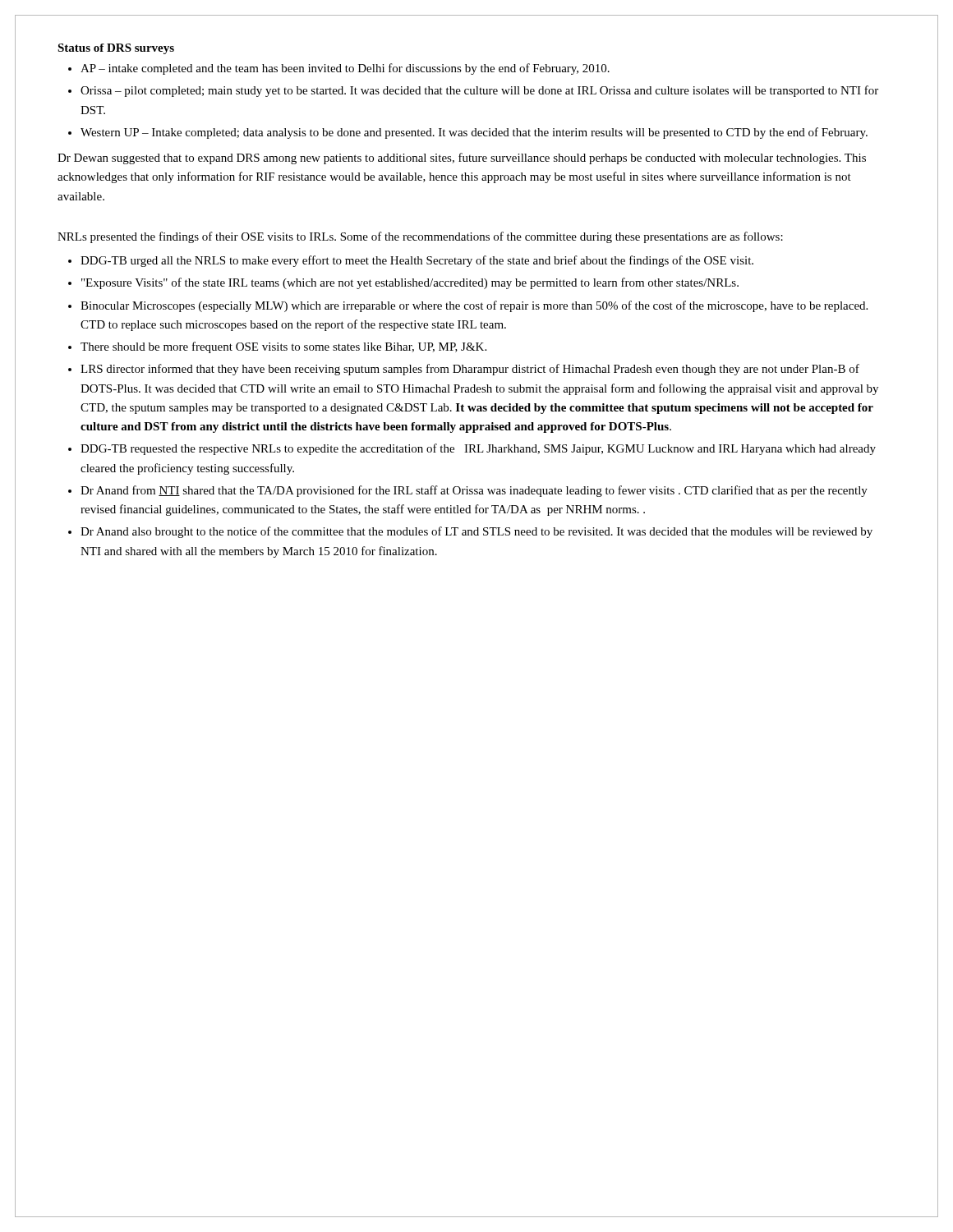Find the list item with the text "Dr Anand also brought to the"
Image resolution: width=953 pixels, height=1232 pixels.
coord(477,541)
